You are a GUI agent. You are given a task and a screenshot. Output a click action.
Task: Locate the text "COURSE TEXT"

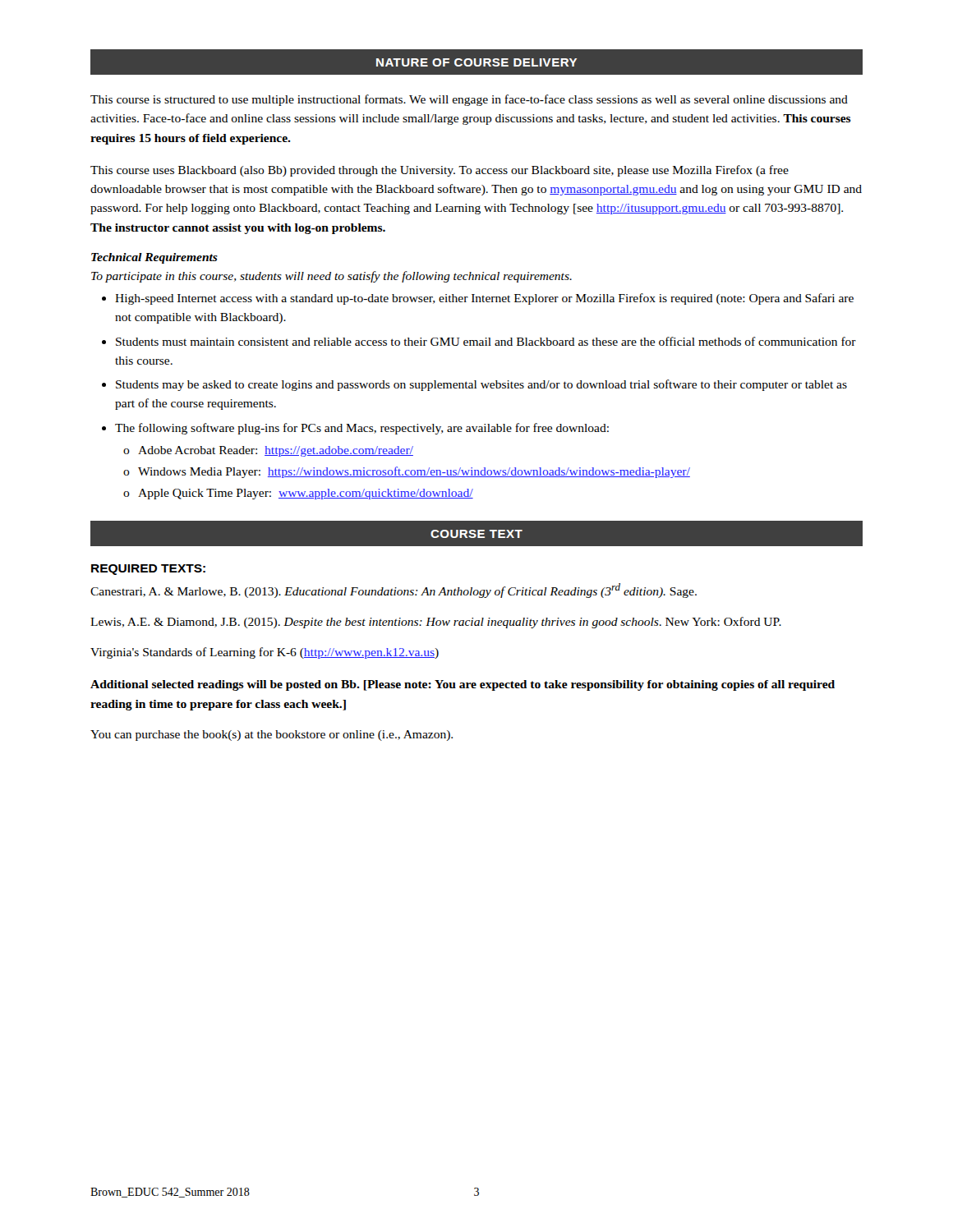click(476, 533)
